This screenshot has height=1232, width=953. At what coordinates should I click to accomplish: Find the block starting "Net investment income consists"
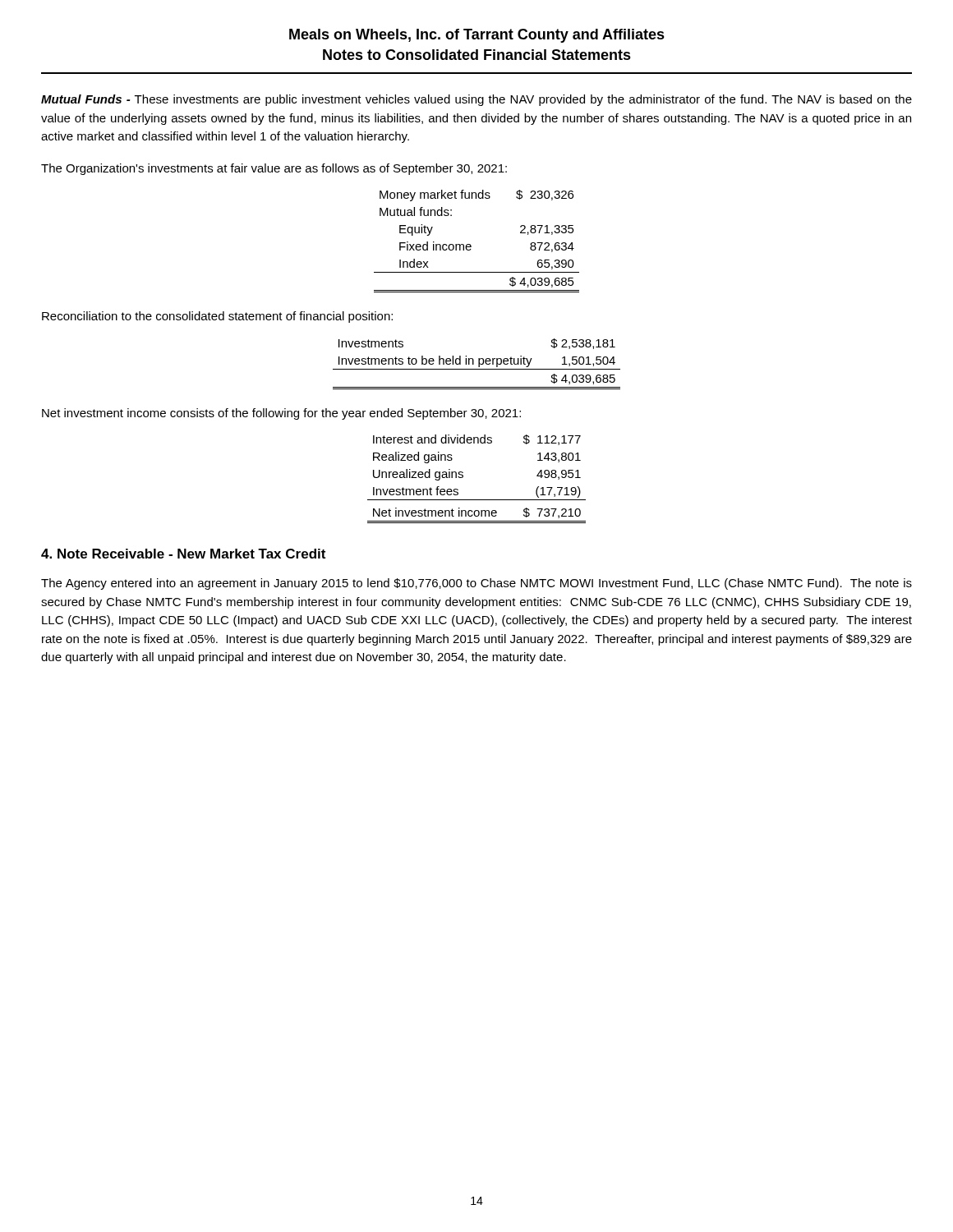point(282,413)
